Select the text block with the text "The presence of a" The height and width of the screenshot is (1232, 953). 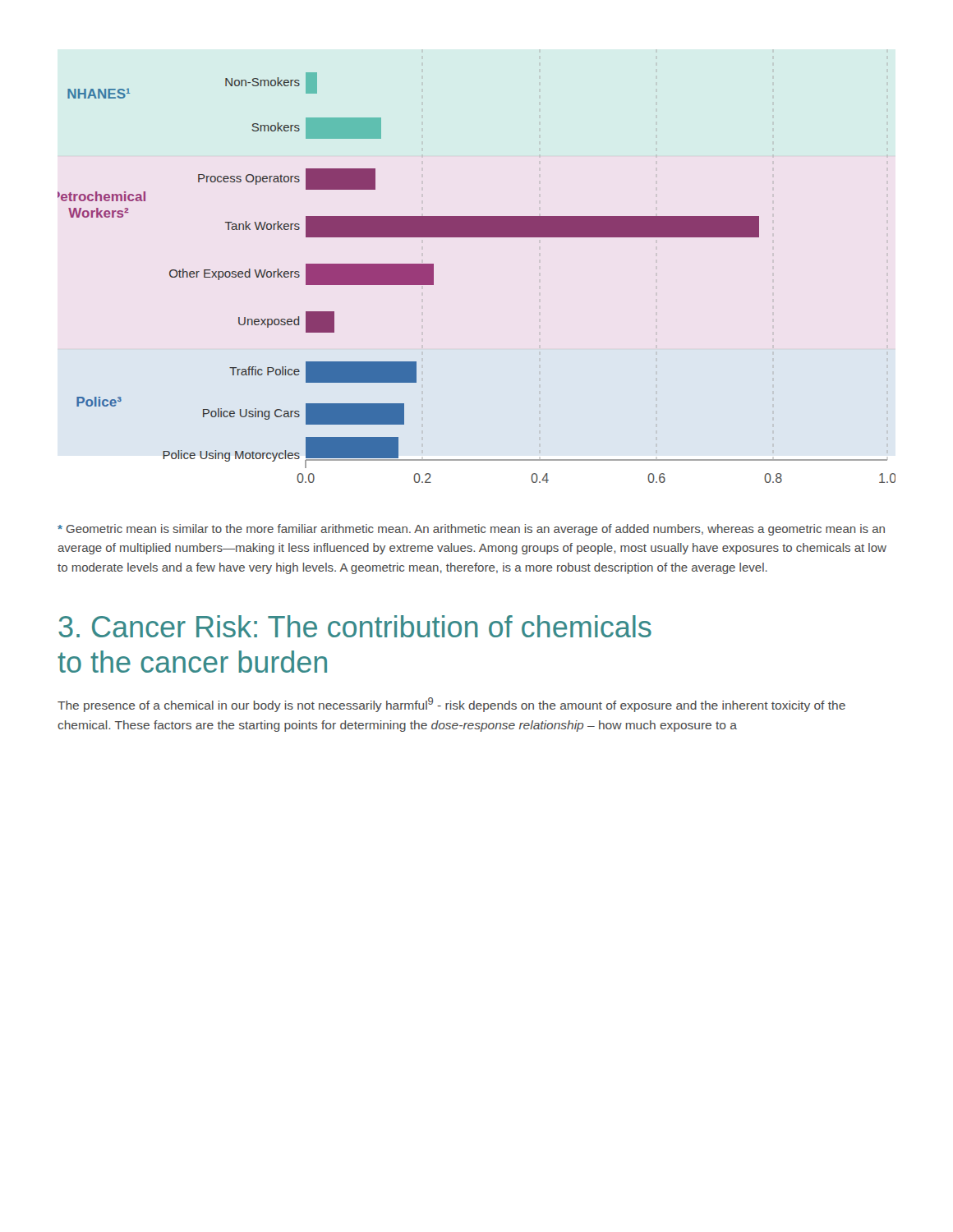coord(452,714)
